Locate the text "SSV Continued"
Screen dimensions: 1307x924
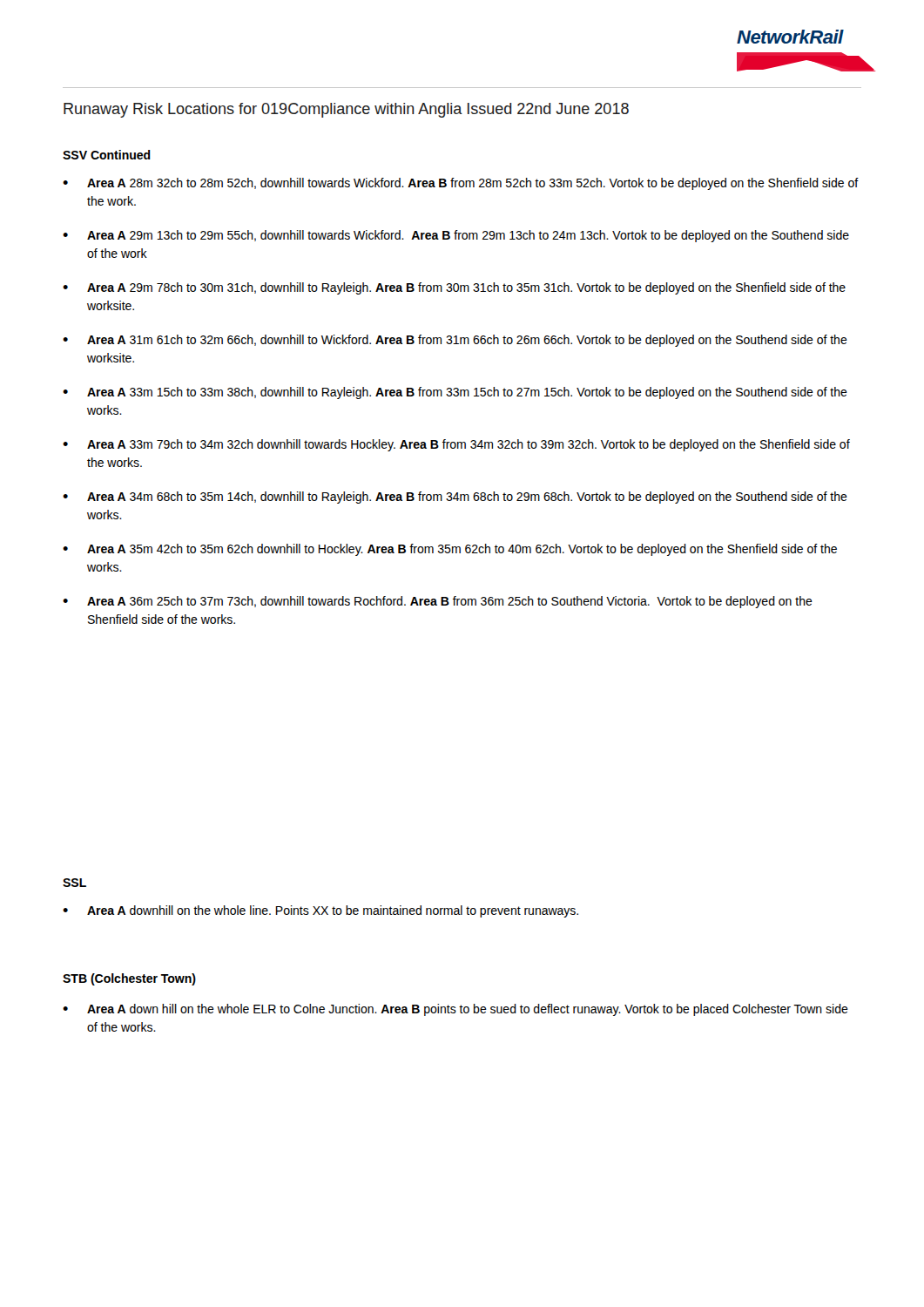(x=107, y=155)
